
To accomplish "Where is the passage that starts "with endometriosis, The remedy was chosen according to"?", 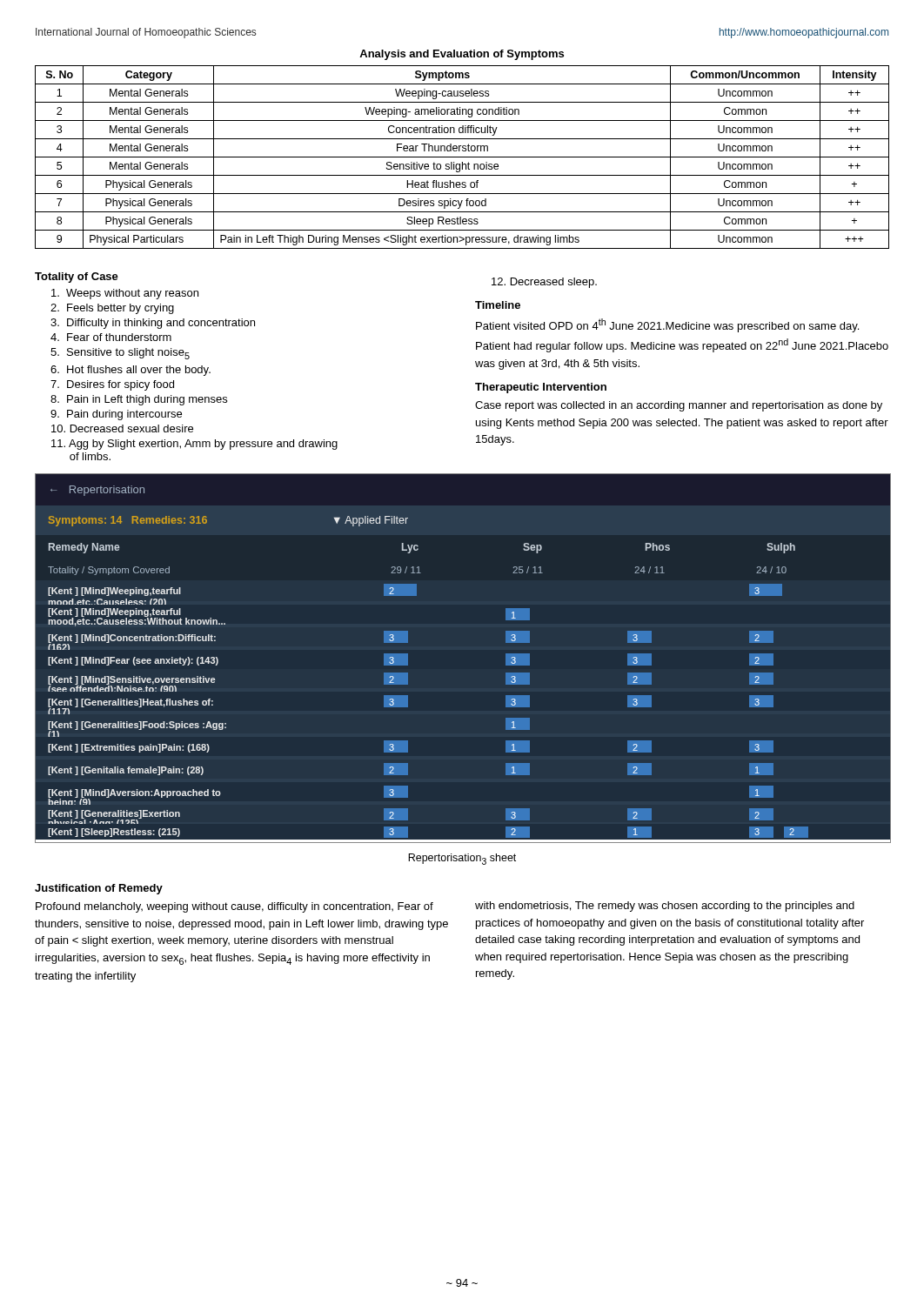I will [x=670, y=939].
